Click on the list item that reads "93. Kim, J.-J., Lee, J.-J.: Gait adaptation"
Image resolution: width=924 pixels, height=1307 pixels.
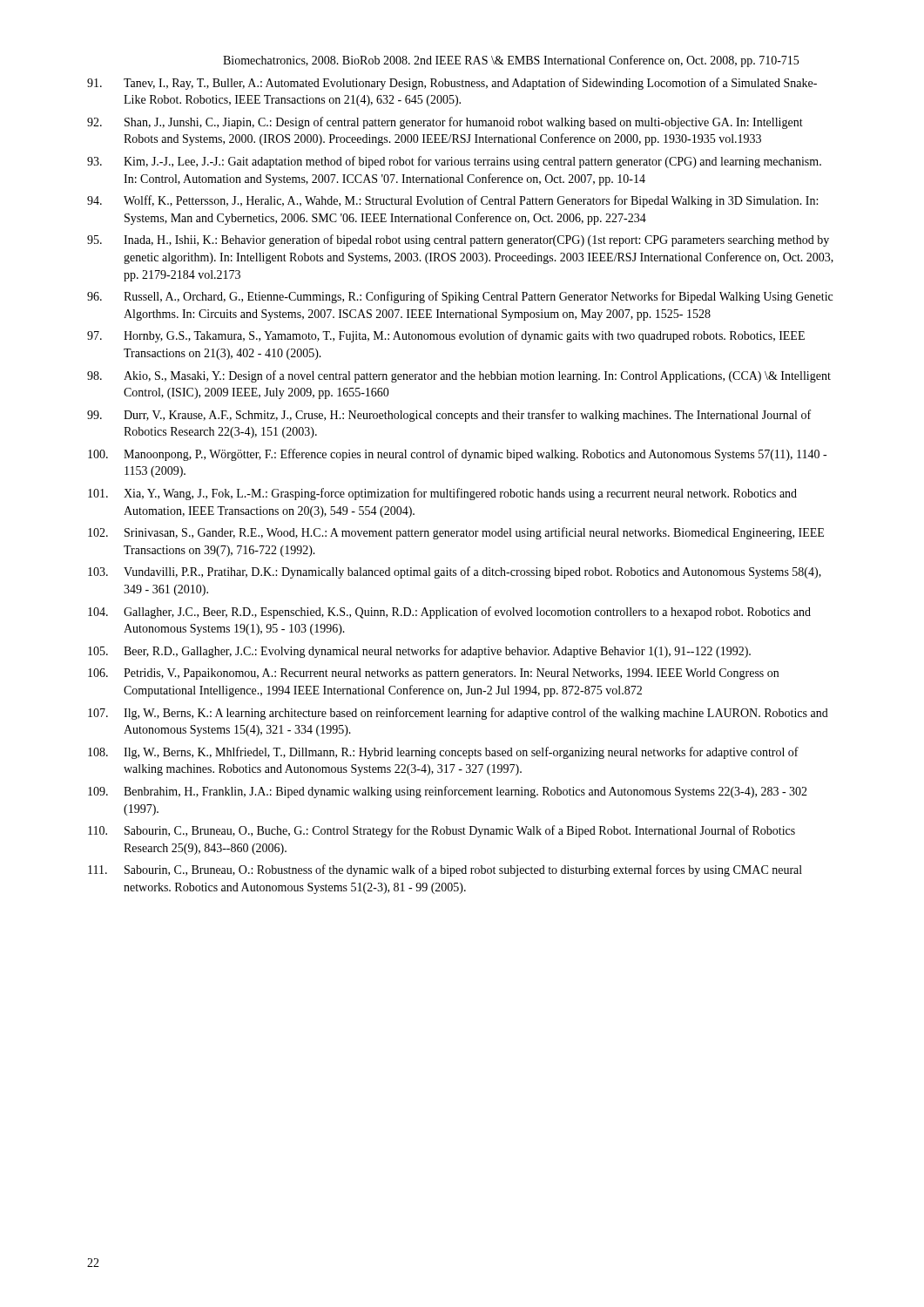point(462,170)
